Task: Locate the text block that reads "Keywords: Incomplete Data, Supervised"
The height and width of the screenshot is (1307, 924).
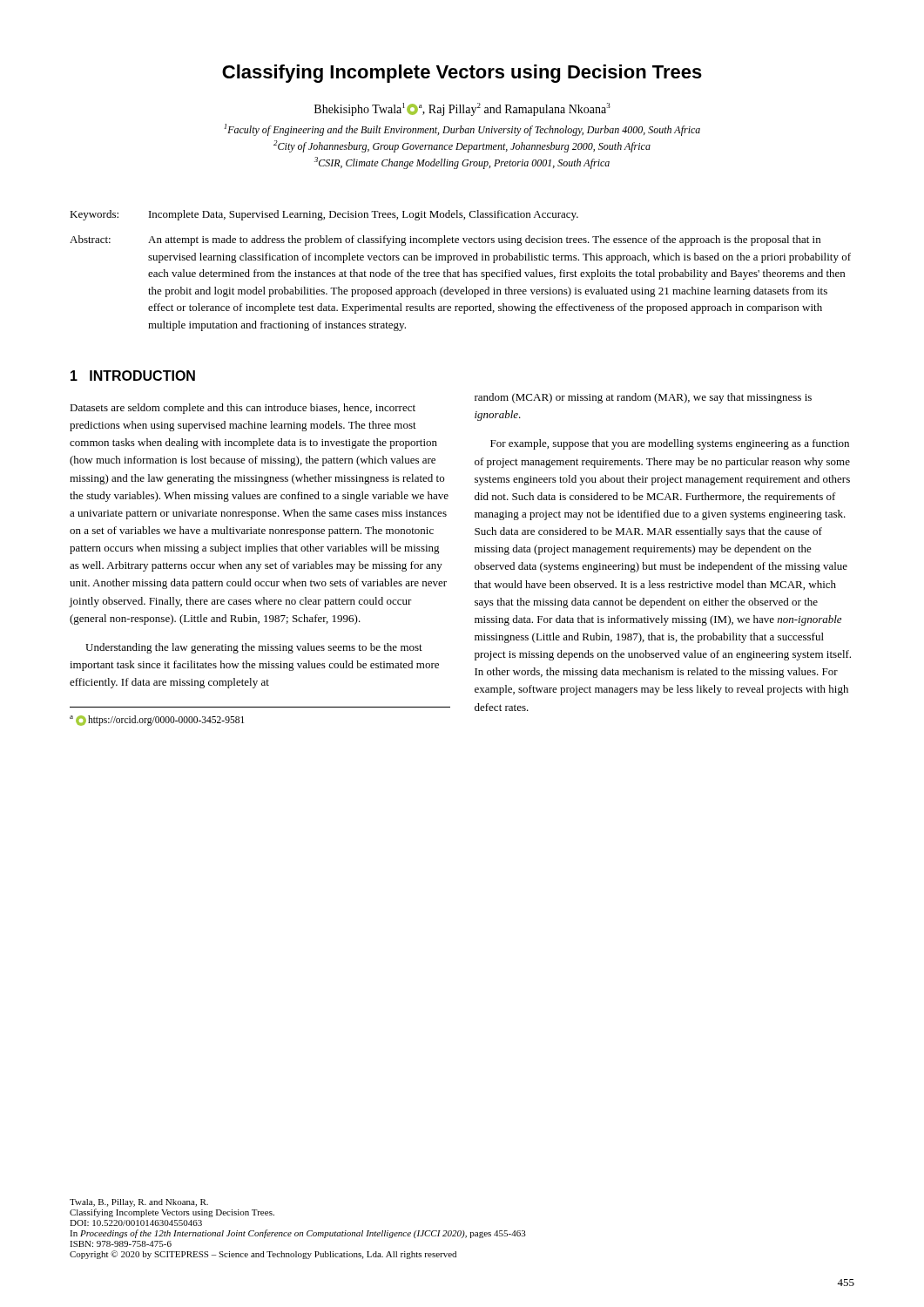Action: coord(462,214)
